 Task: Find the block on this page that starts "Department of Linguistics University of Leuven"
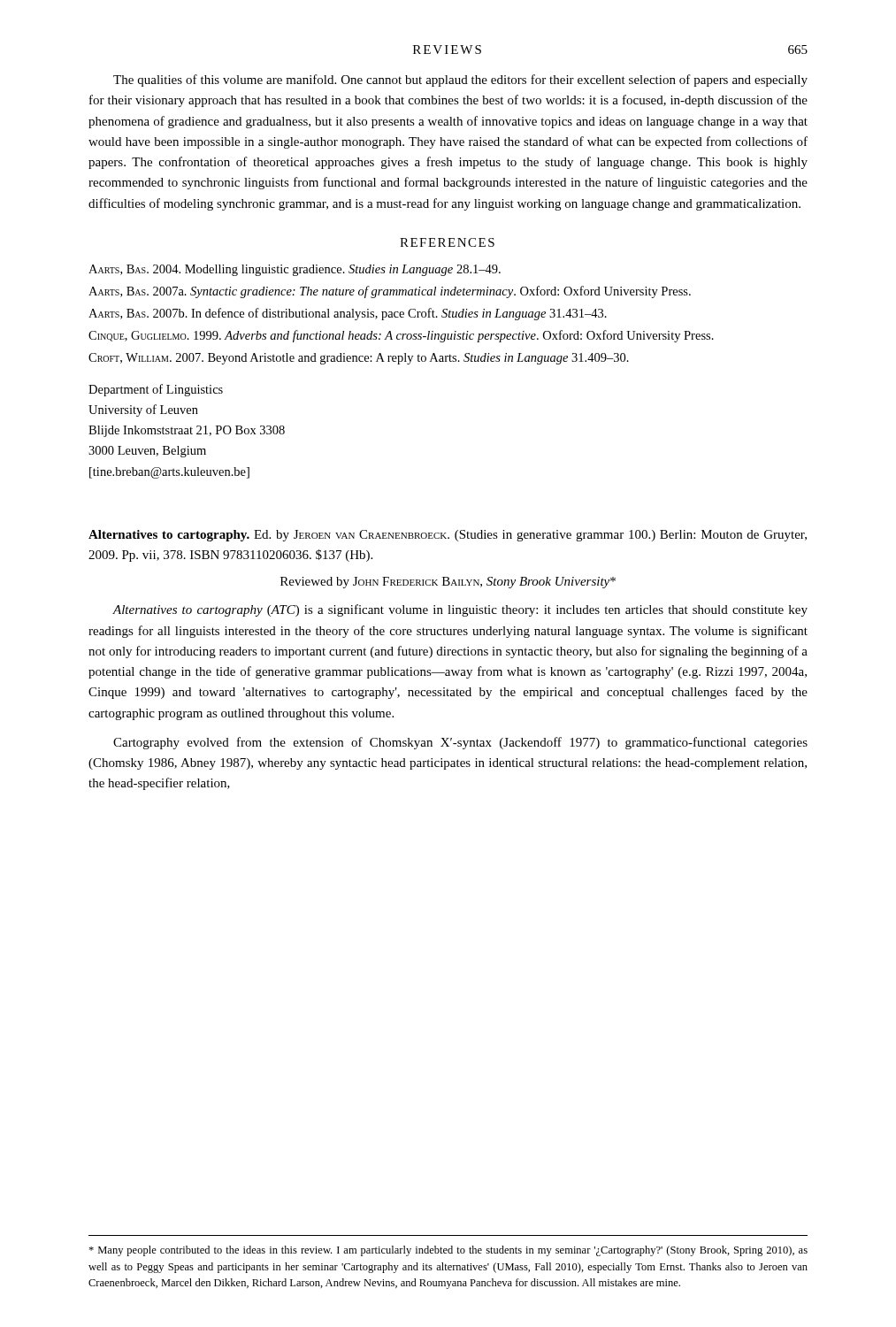pos(187,430)
